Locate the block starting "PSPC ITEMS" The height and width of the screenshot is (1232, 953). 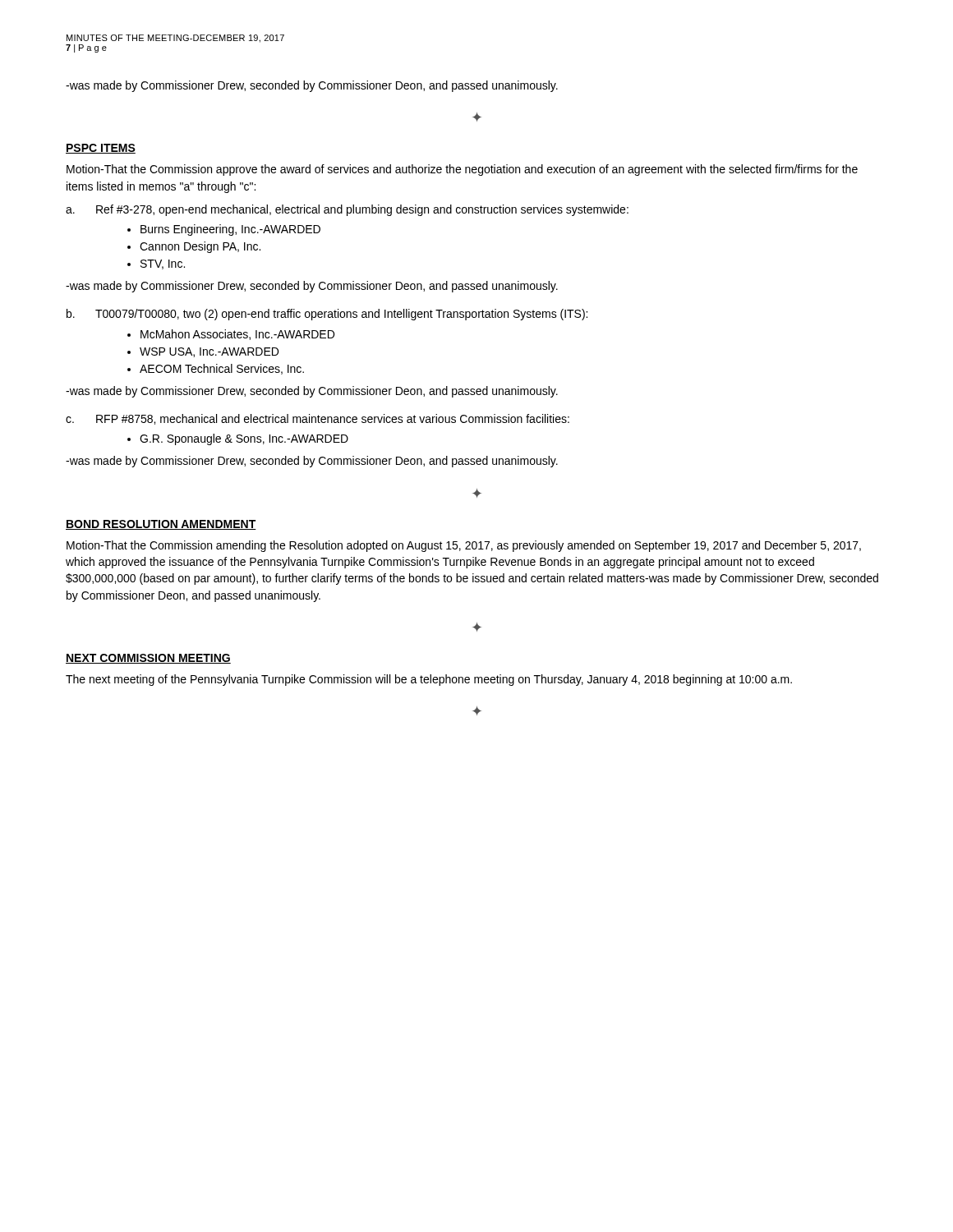pyautogui.click(x=101, y=148)
